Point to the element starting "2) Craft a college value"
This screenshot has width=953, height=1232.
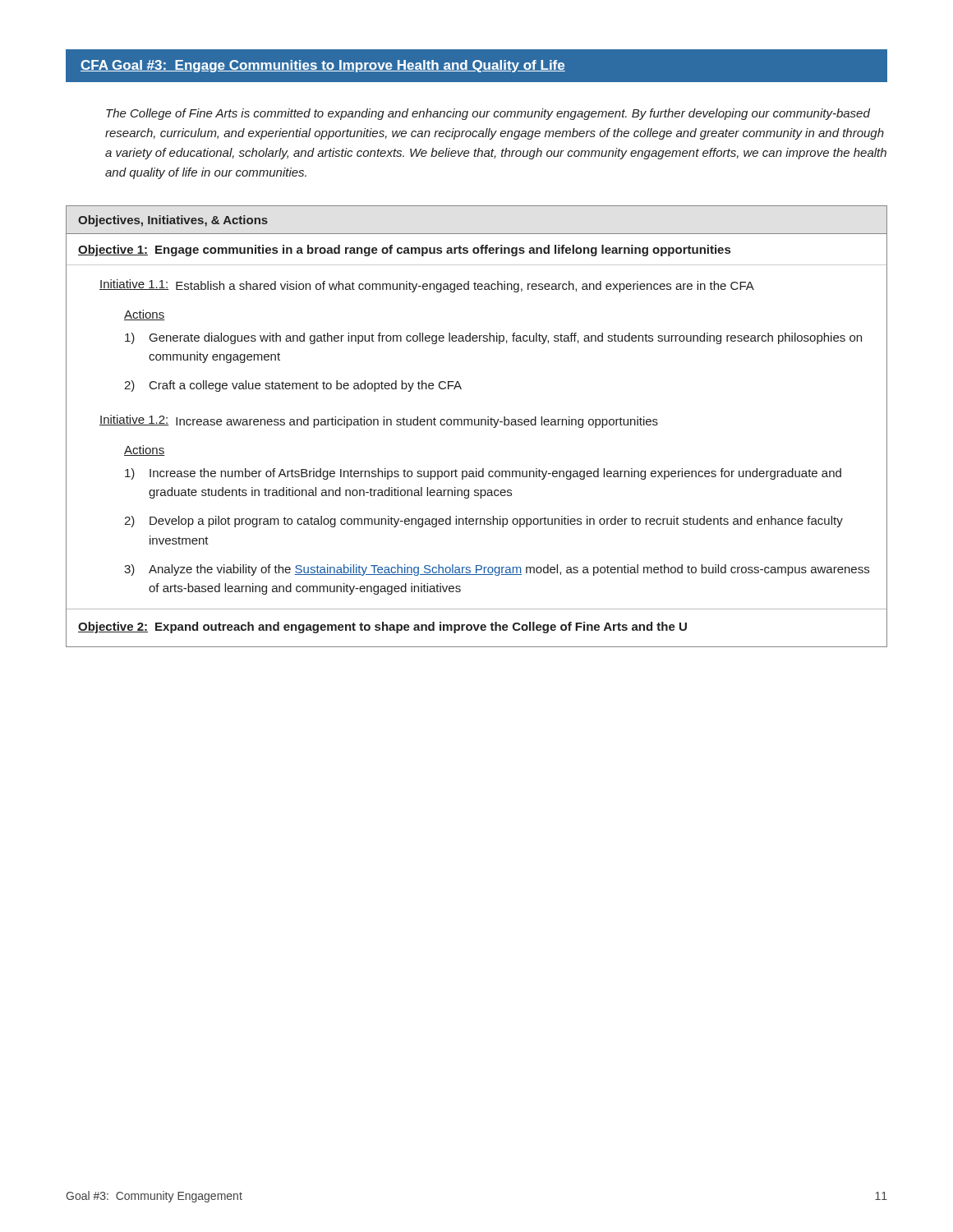pos(293,385)
